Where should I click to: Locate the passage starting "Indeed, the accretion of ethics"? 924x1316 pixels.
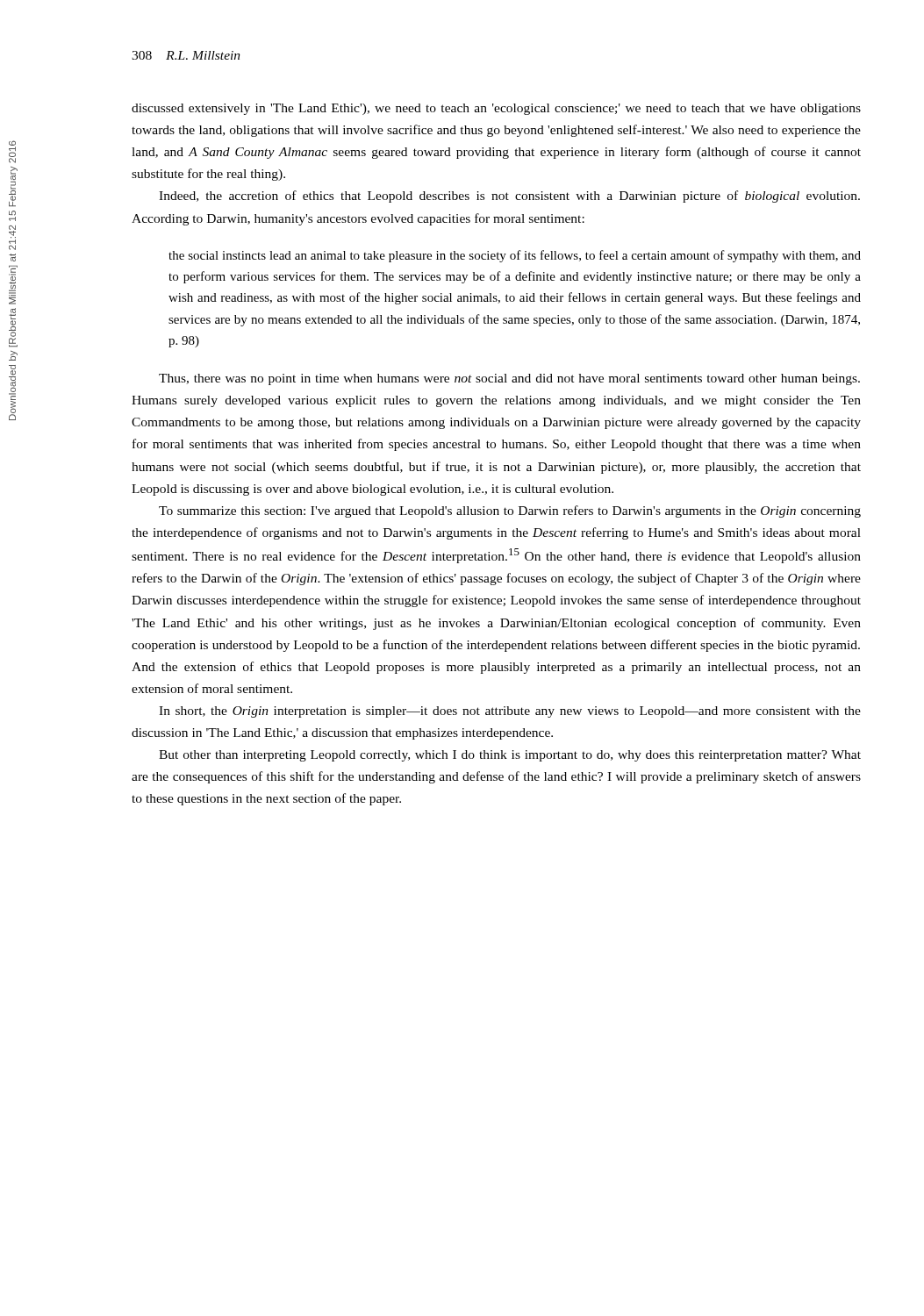pyautogui.click(x=496, y=207)
